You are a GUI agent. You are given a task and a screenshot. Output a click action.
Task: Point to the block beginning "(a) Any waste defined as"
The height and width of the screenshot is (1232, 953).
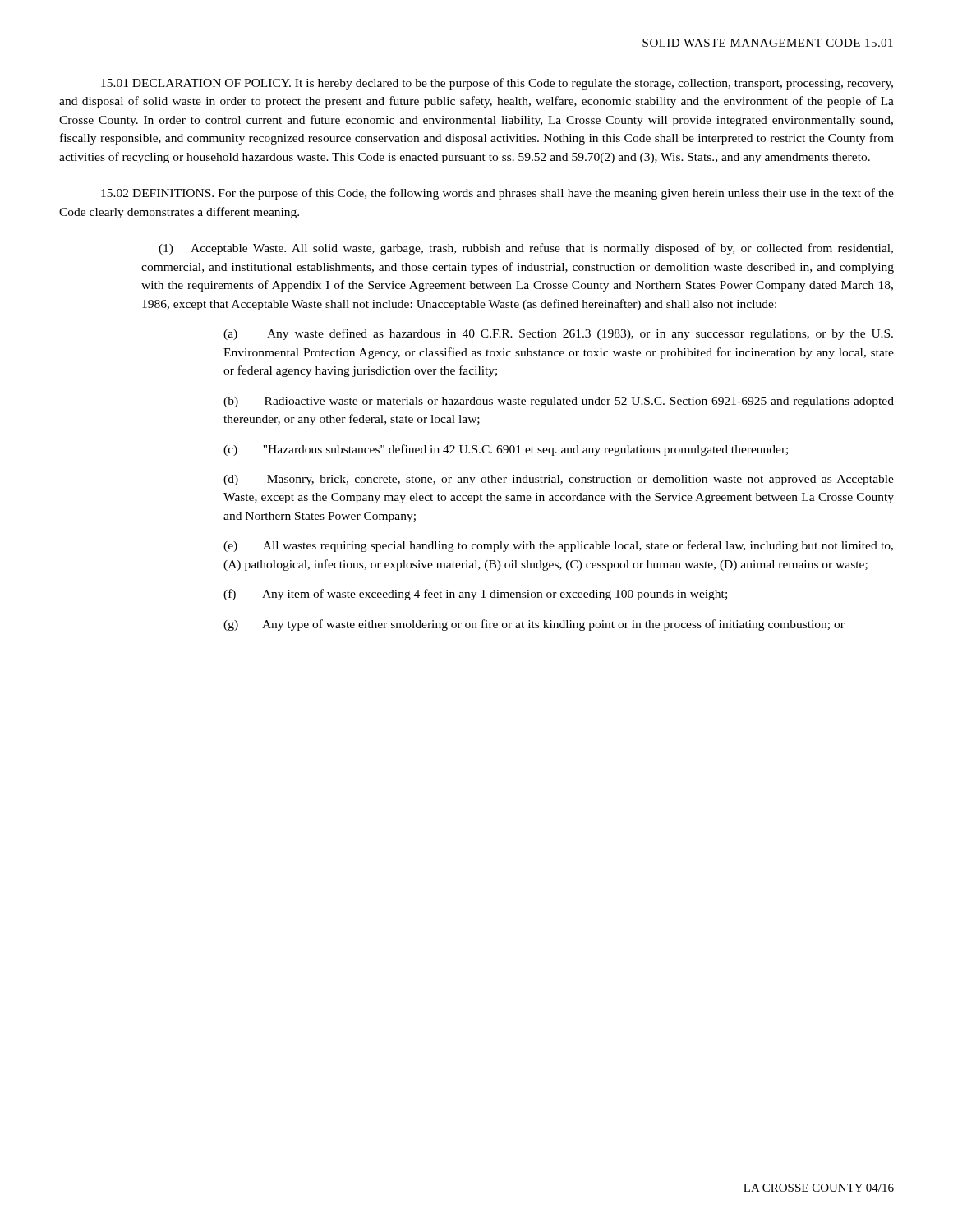[x=559, y=352]
